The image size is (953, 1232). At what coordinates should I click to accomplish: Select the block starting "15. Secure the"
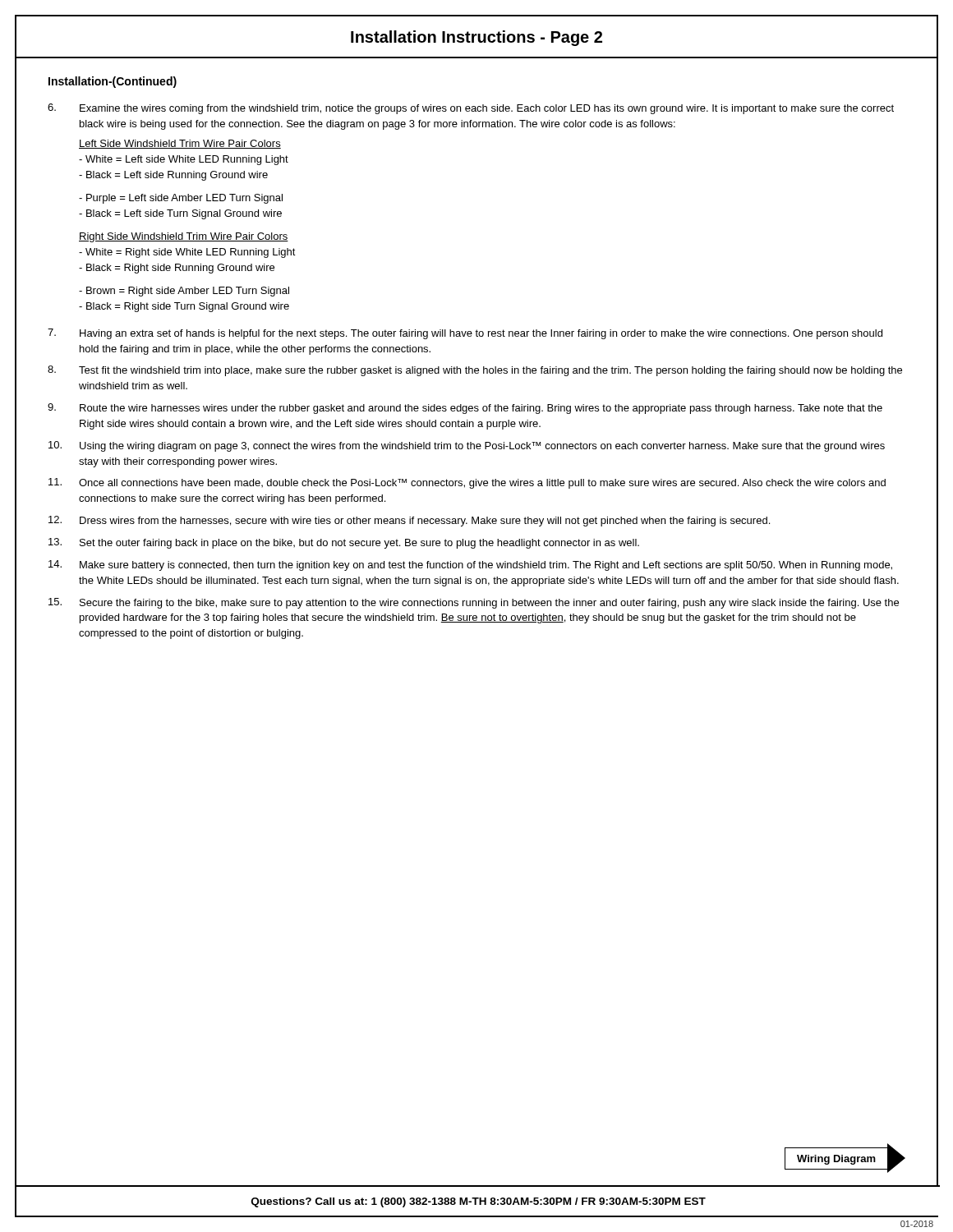click(x=476, y=618)
